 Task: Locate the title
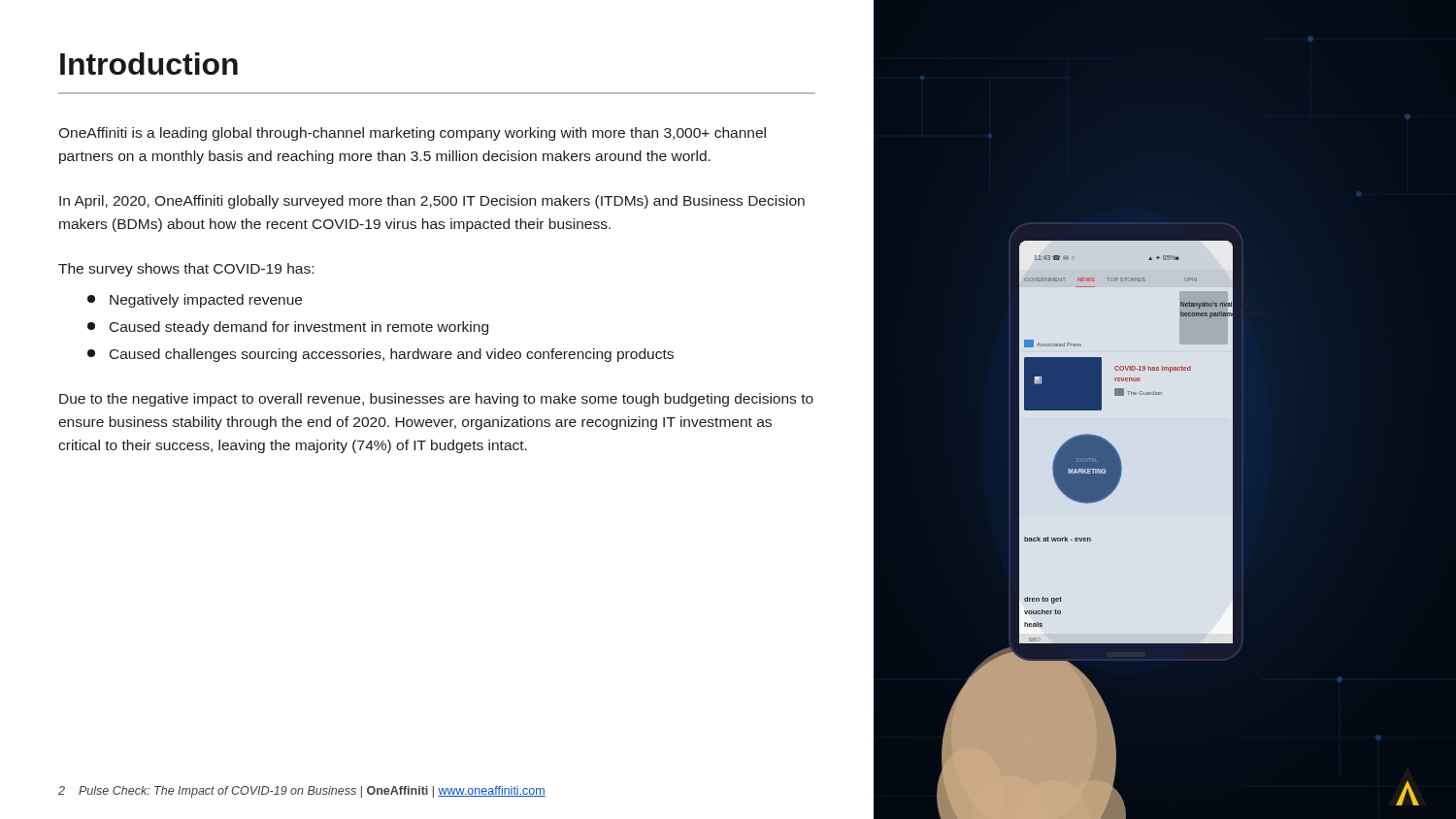[149, 65]
